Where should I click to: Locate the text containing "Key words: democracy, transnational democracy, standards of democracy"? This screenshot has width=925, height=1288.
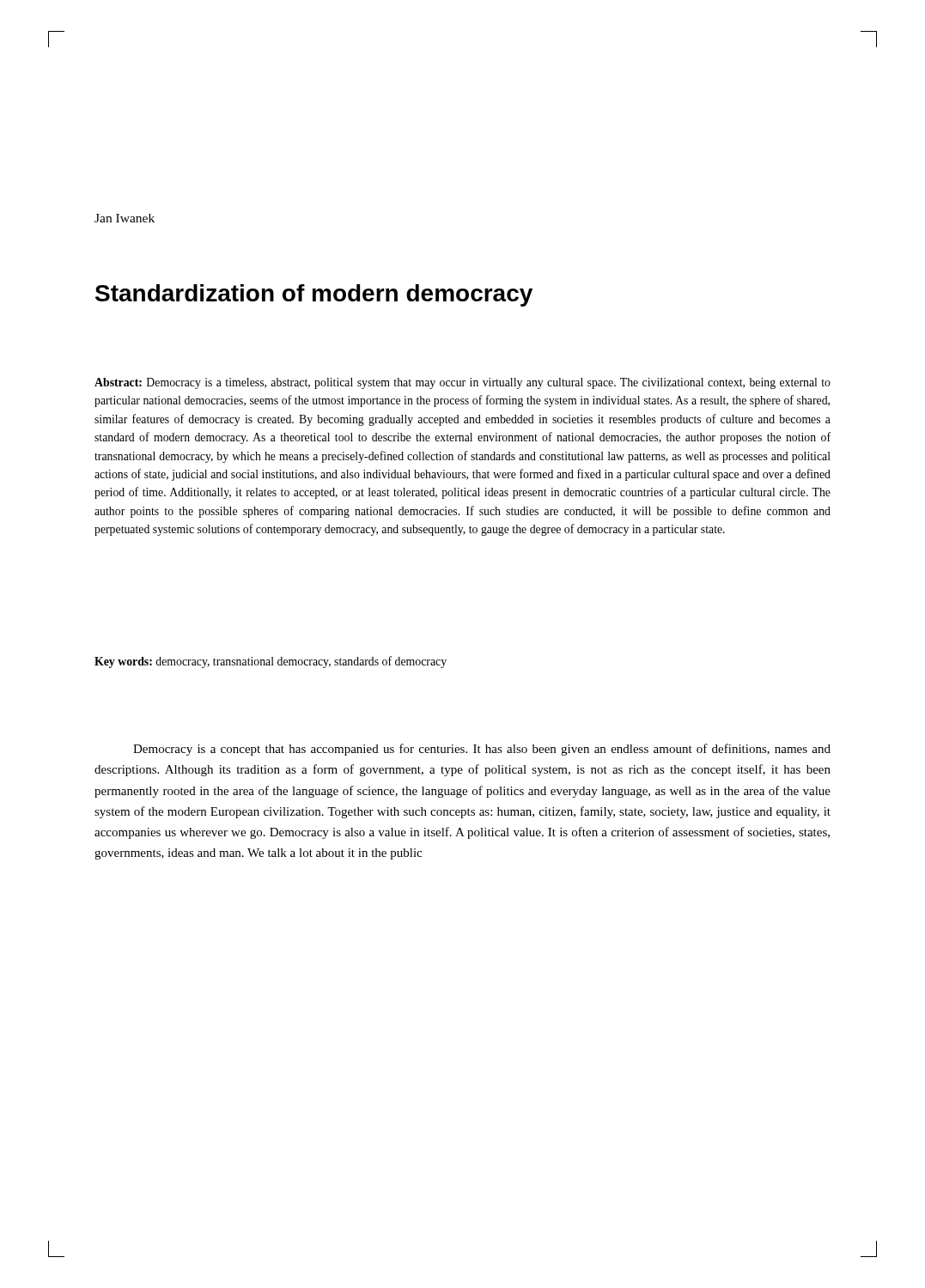271,662
